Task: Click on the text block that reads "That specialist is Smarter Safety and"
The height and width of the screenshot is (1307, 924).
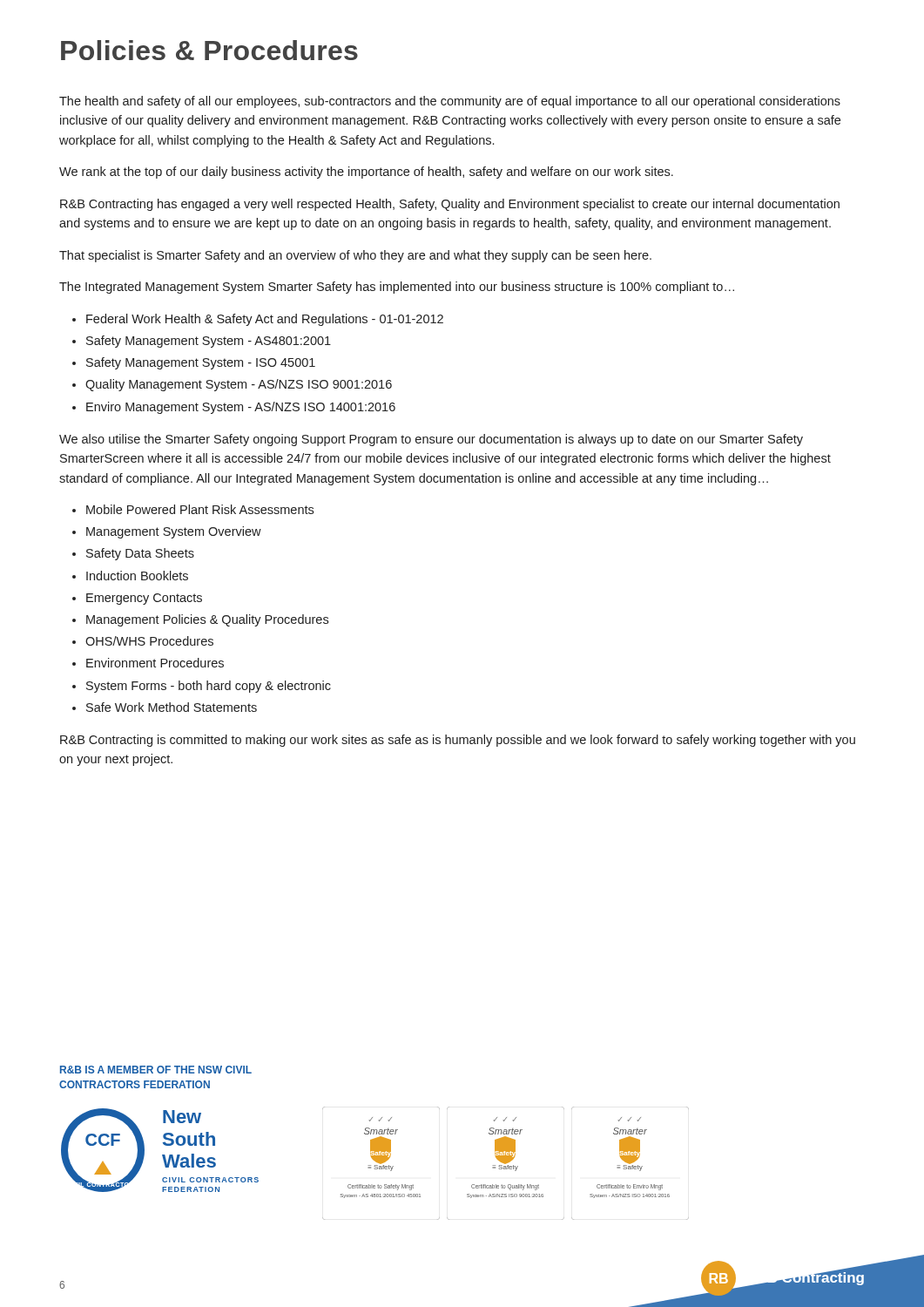Action: [462, 255]
